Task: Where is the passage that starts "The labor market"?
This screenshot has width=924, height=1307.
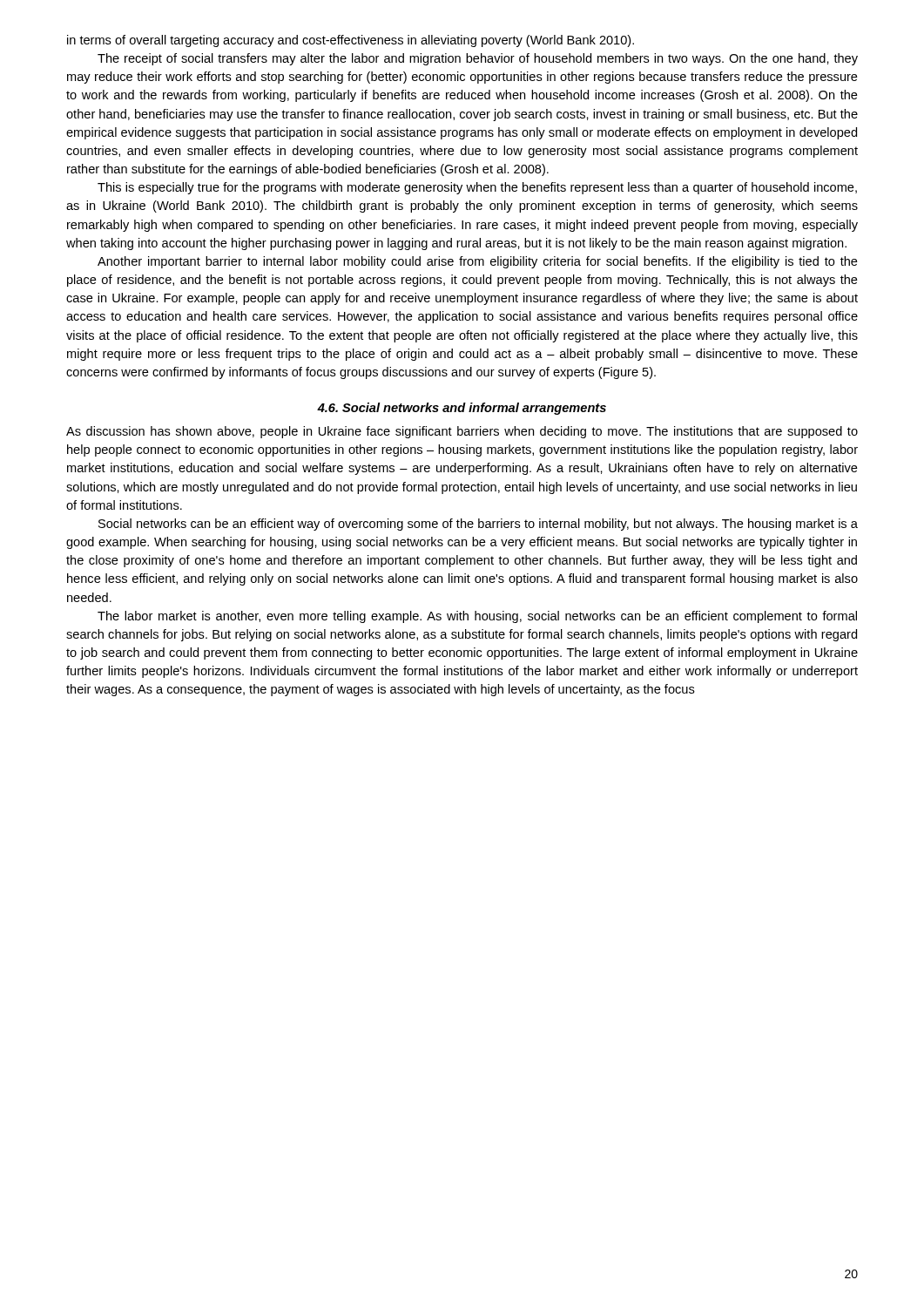Action: point(462,653)
